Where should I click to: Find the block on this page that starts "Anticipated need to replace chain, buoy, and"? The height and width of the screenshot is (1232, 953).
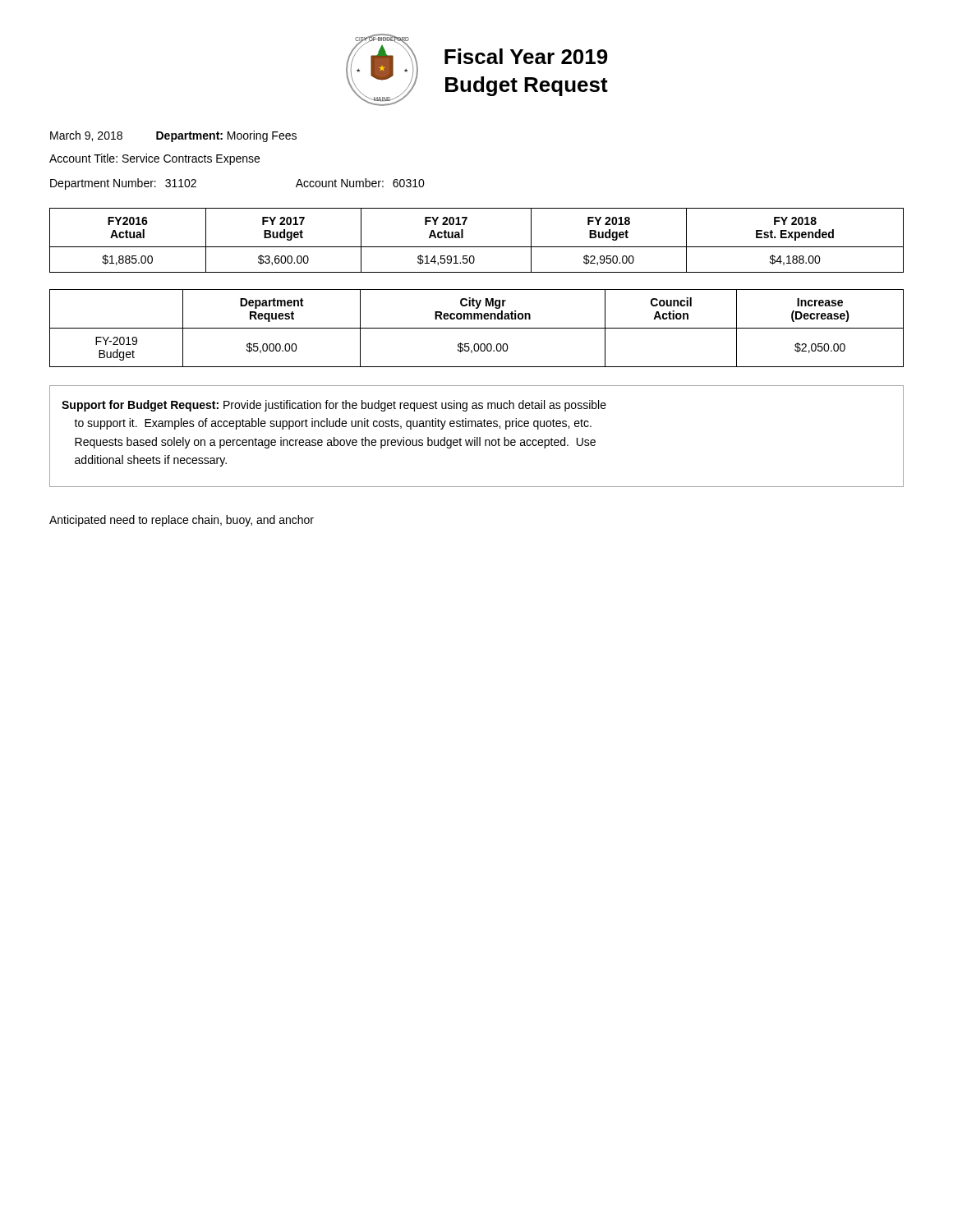pyautogui.click(x=182, y=520)
